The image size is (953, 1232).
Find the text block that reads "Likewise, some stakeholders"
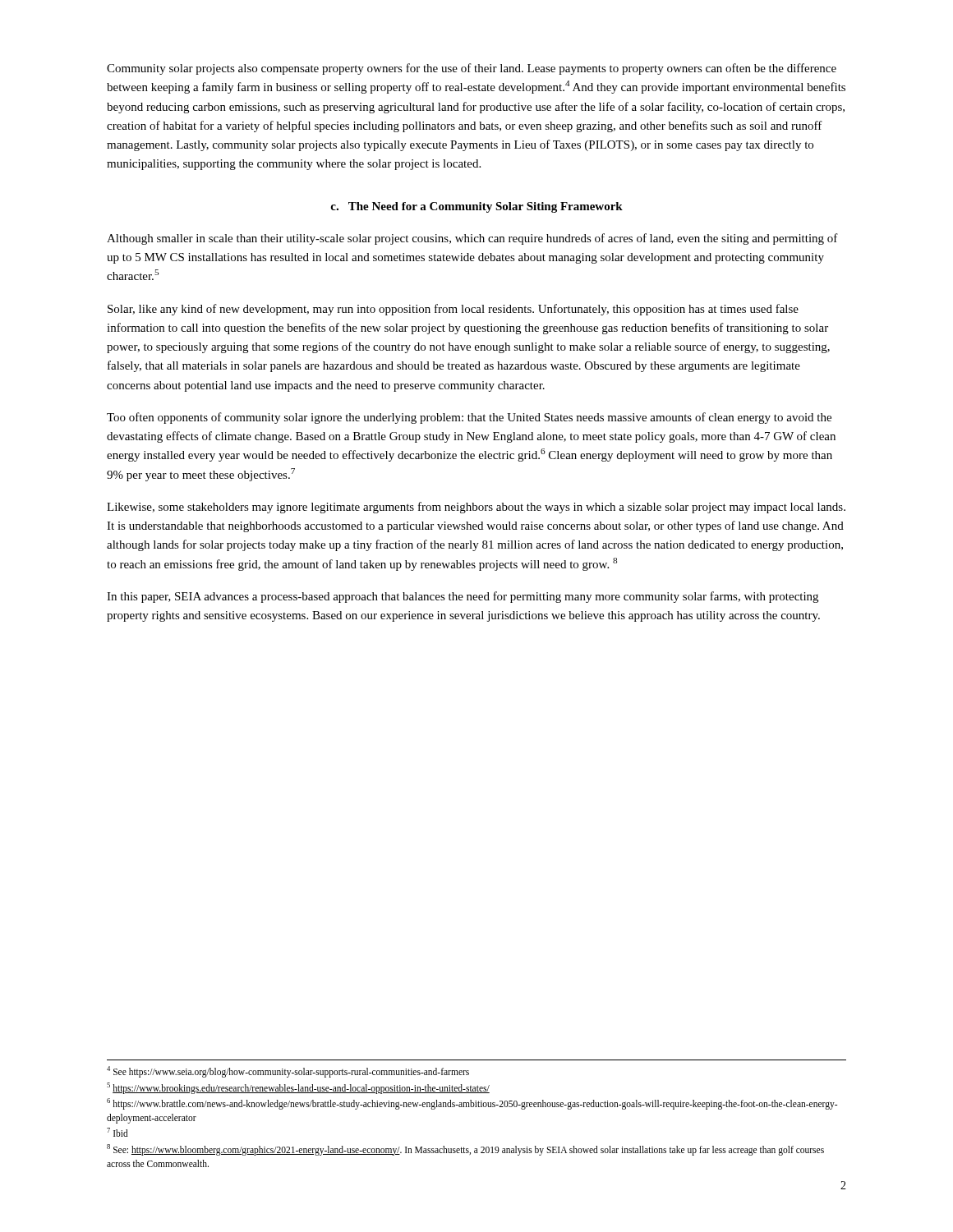pos(476,535)
